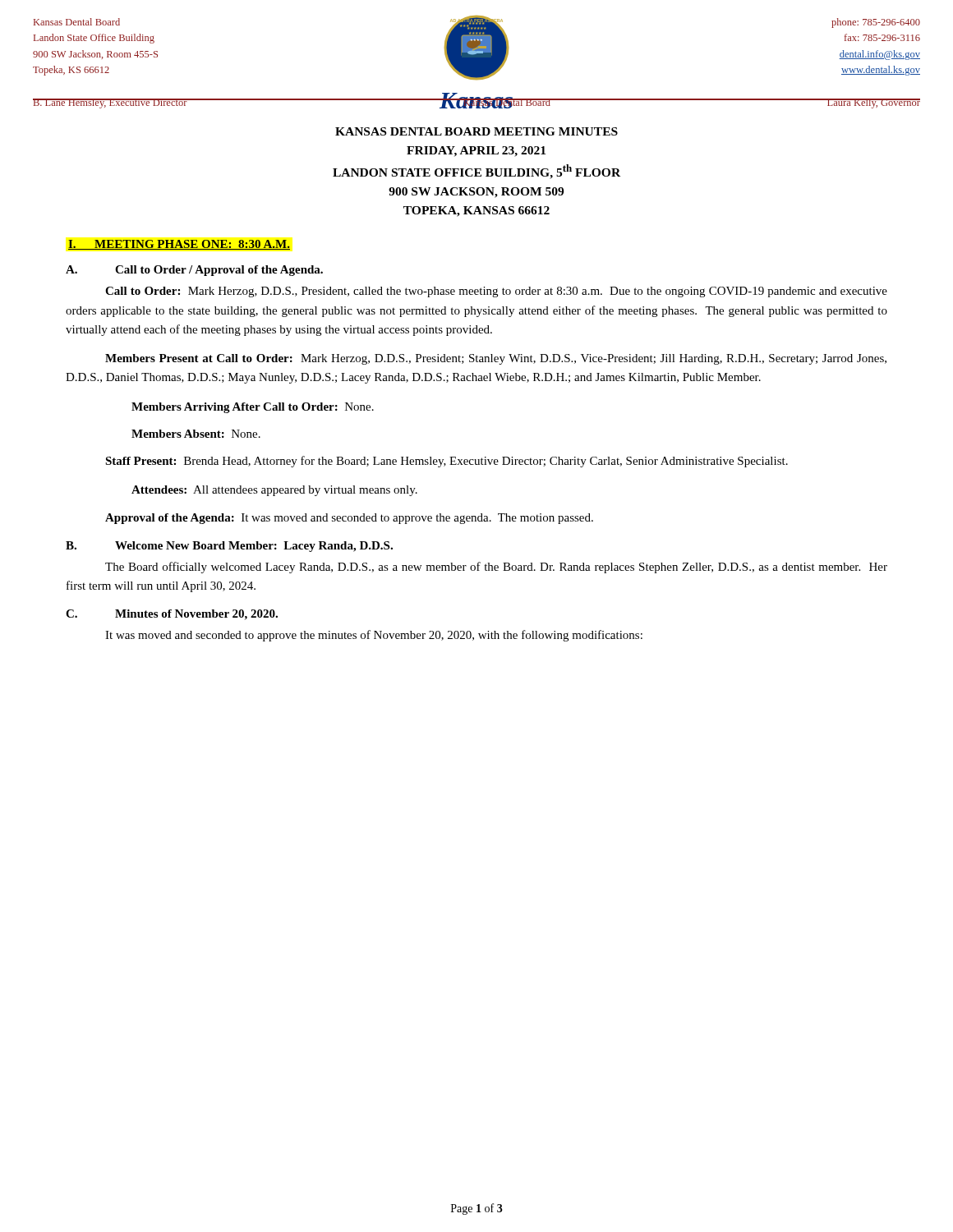The width and height of the screenshot is (953, 1232).
Task: Click the passage that begins "Staff Present: Brenda Head,"
Action: (x=447, y=461)
